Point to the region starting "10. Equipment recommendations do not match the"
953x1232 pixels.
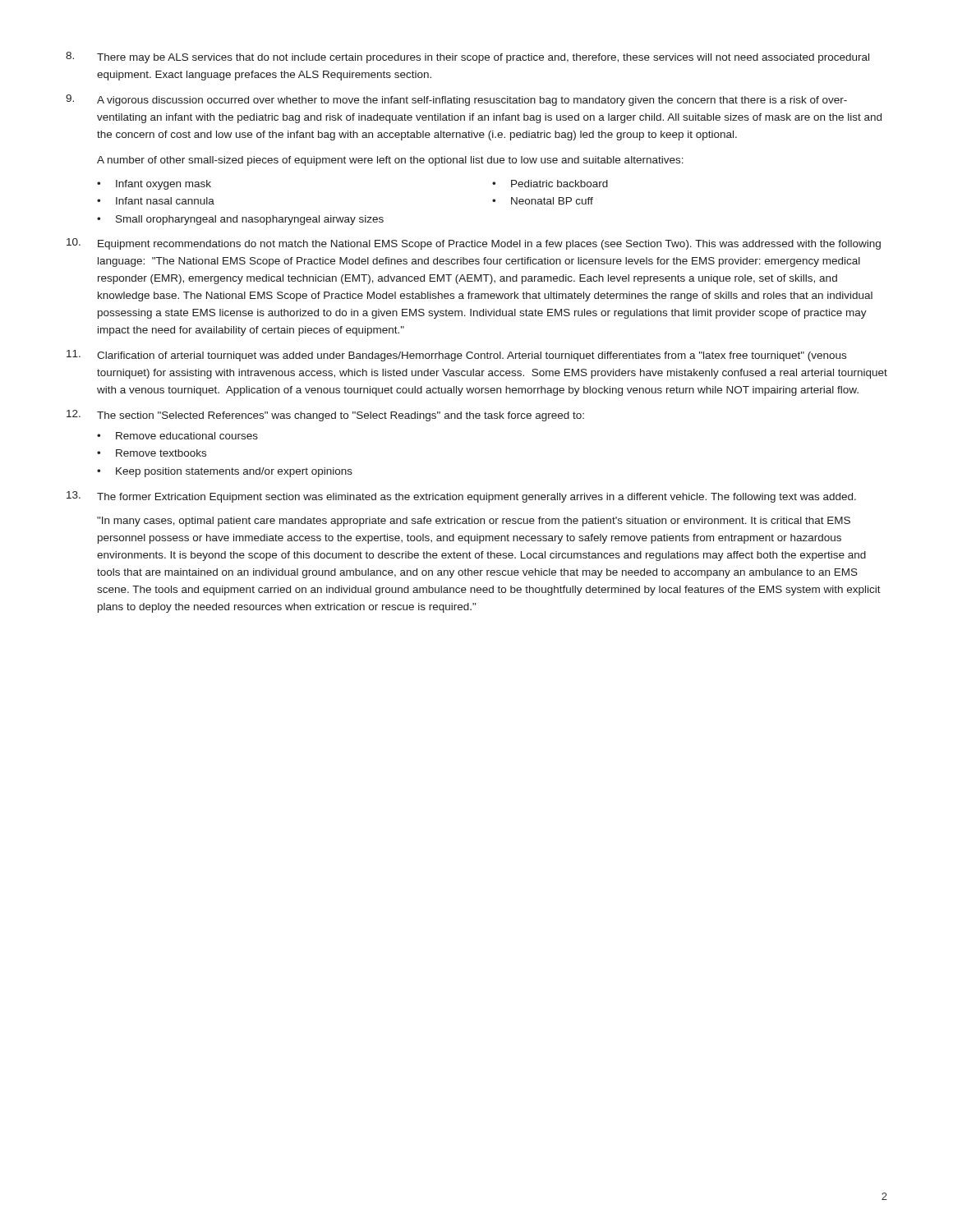tap(476, 287)
